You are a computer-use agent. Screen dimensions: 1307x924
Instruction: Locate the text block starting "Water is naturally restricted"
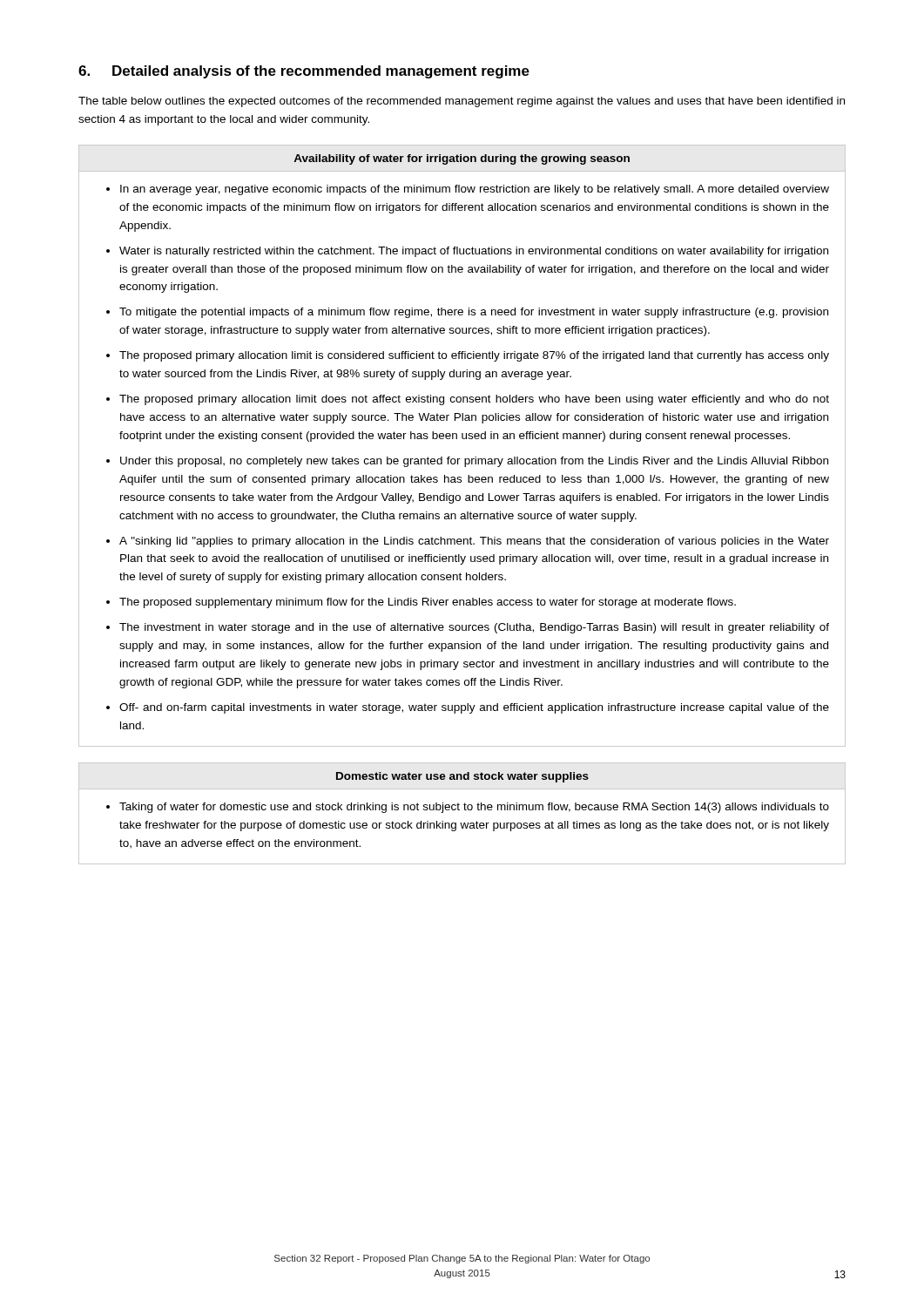tap(474, 268)
